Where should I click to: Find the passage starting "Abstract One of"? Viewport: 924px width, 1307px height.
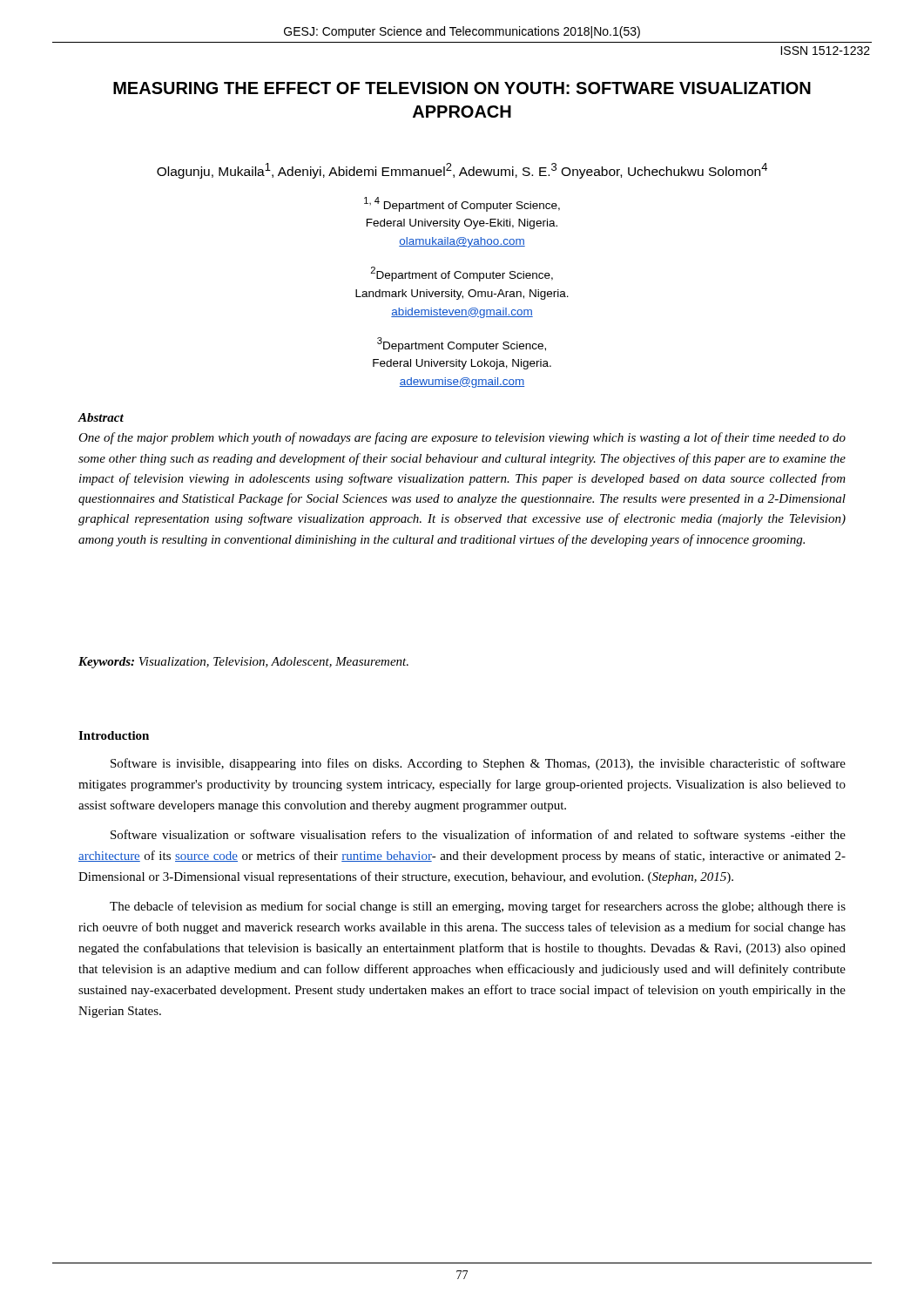(x=462, y=479)
